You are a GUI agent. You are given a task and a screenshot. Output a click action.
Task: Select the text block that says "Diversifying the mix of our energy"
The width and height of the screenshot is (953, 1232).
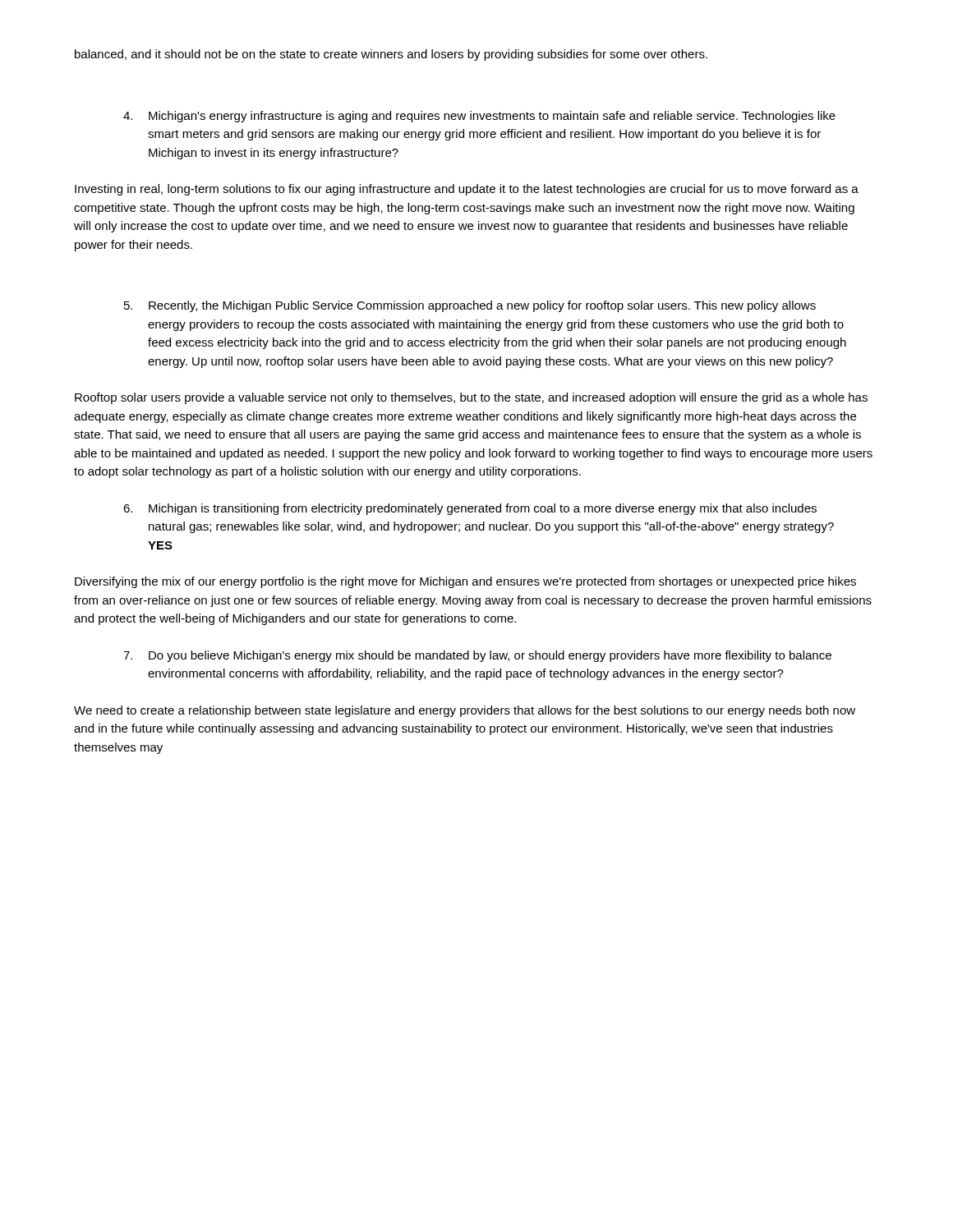pyautogui.click(x=473, y=600)
